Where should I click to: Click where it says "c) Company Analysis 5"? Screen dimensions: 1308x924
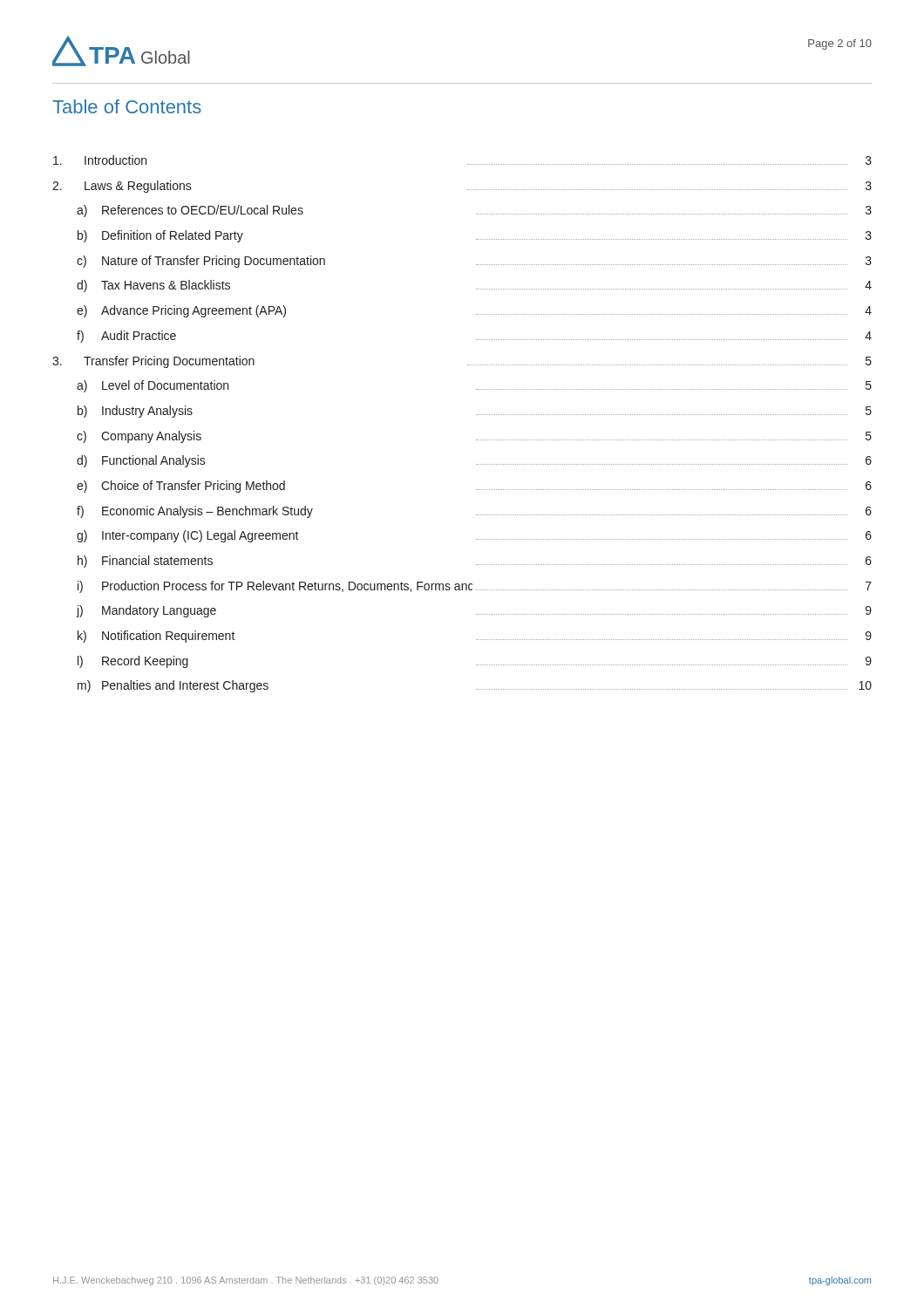474,436
